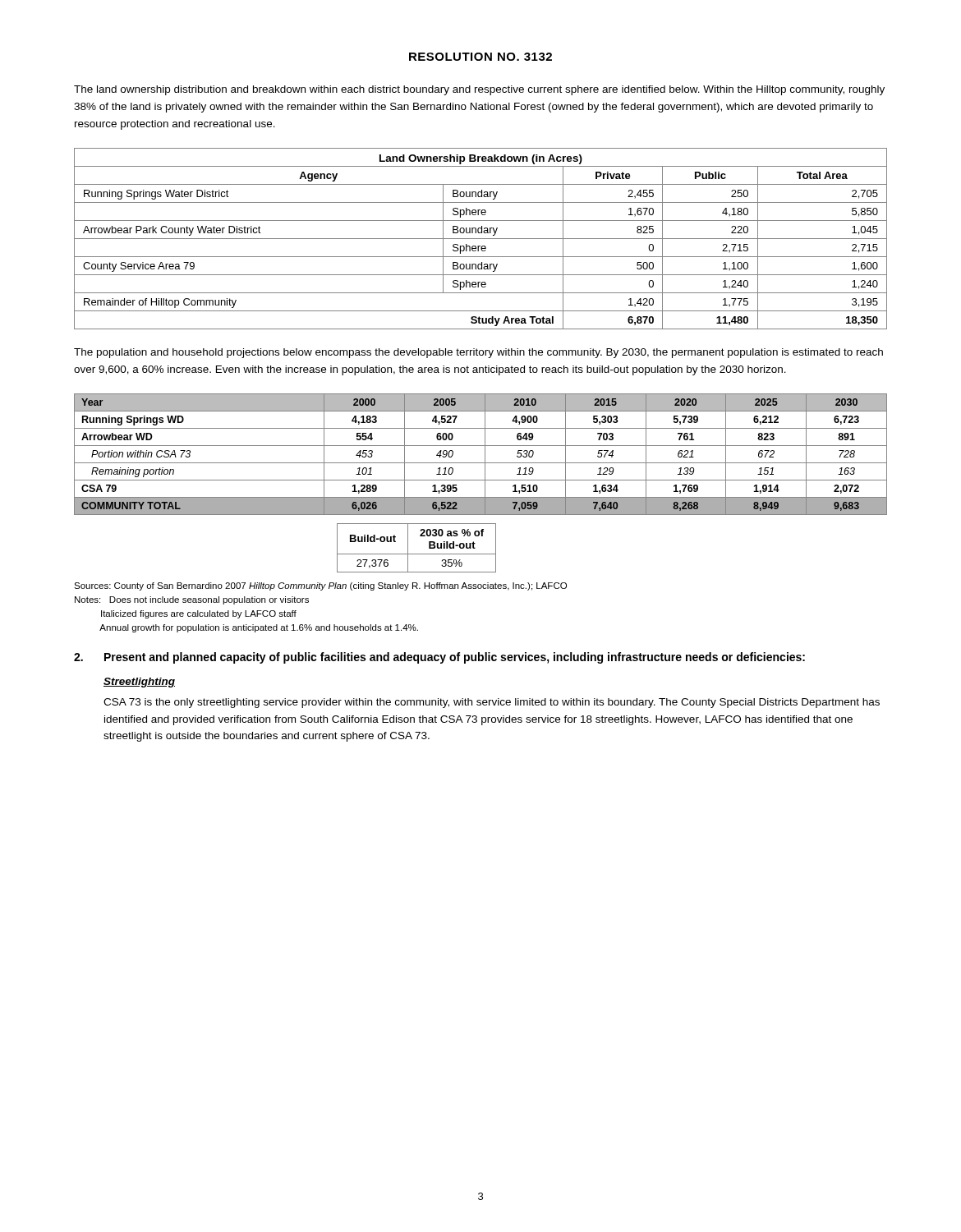
Task: Locate the block of text that opens with "CSA 73 is the only streetlighting"
Action: pos(492,719)
